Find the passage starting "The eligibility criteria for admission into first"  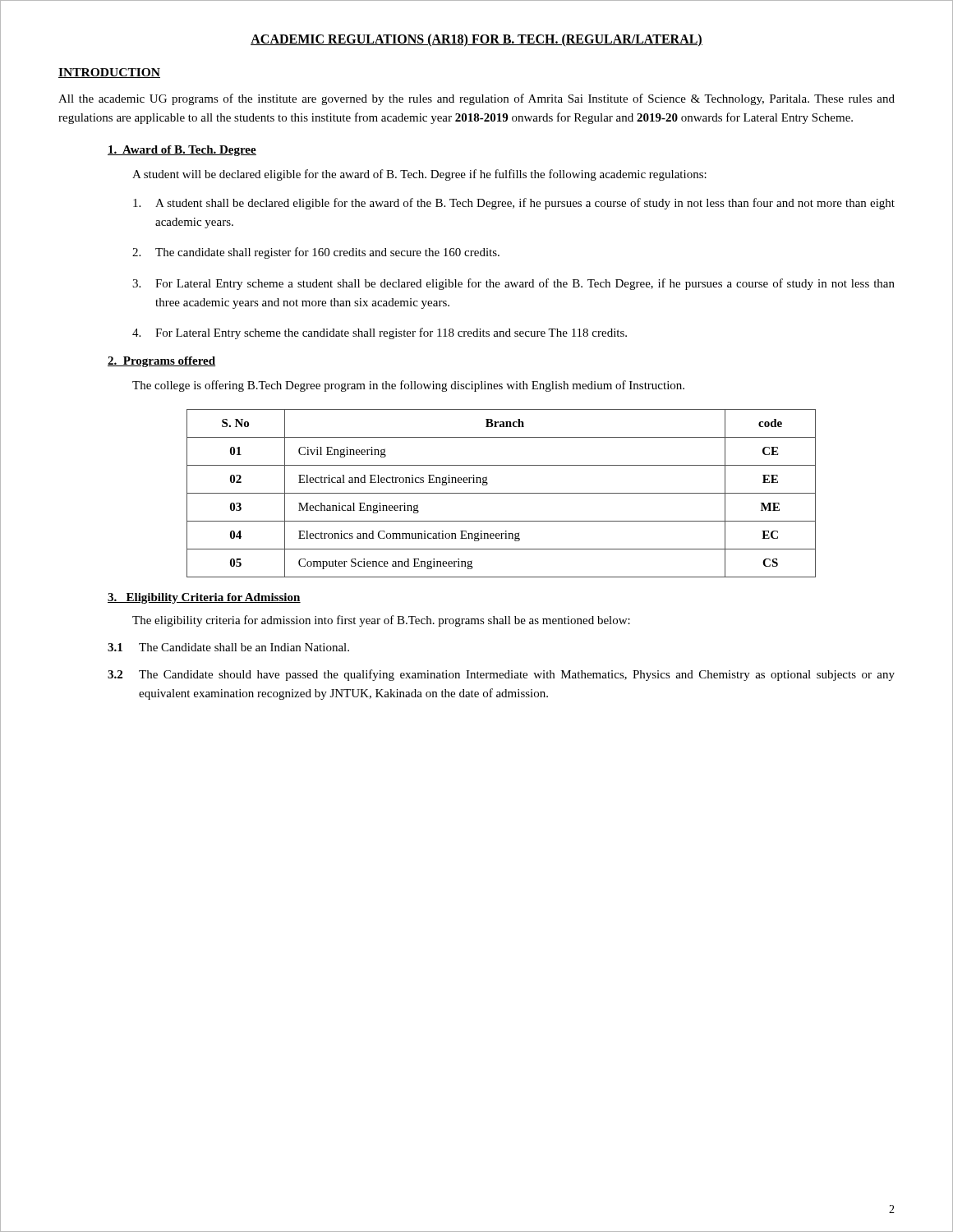click(x=513, y=620)
